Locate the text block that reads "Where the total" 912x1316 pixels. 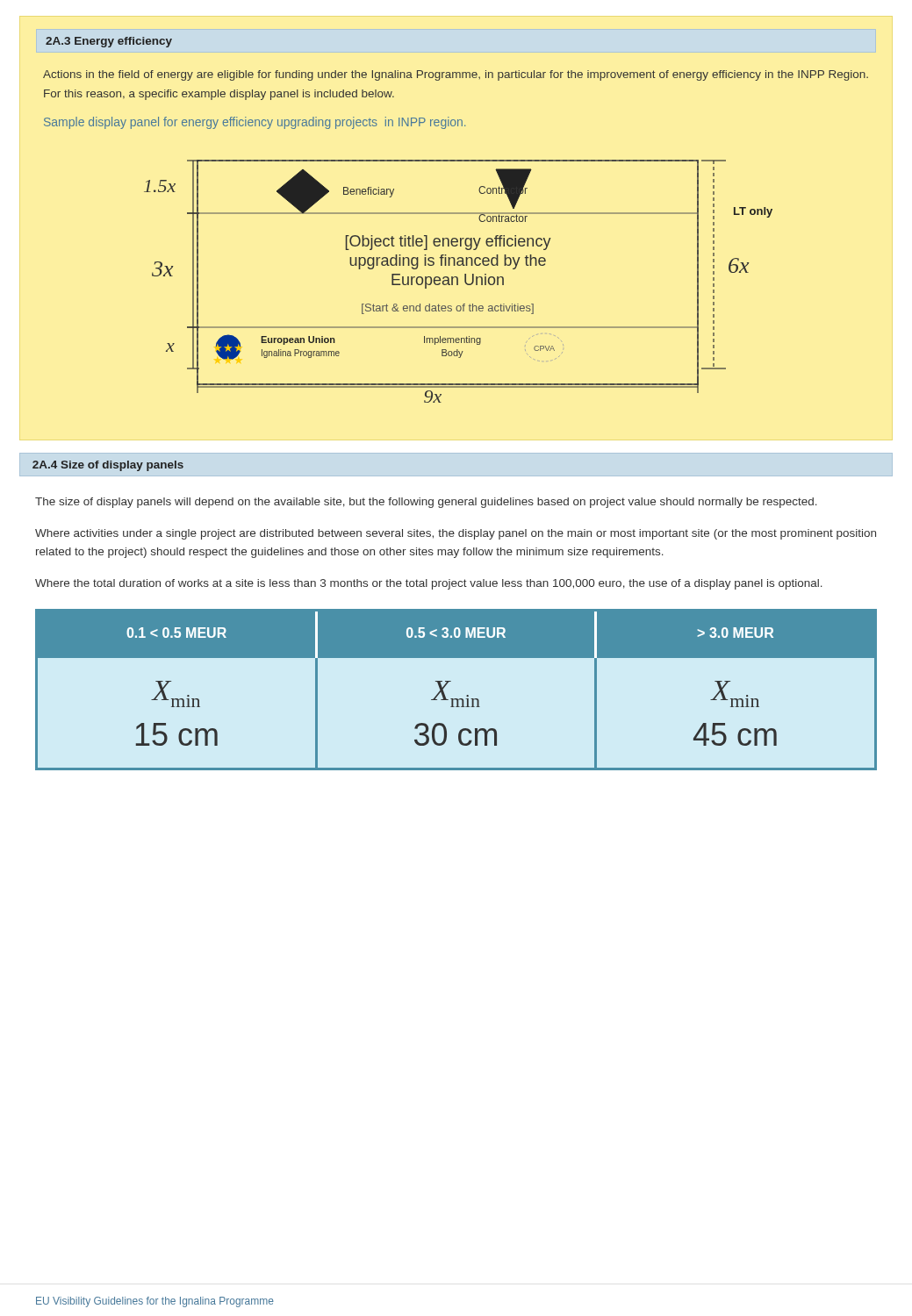429,583
